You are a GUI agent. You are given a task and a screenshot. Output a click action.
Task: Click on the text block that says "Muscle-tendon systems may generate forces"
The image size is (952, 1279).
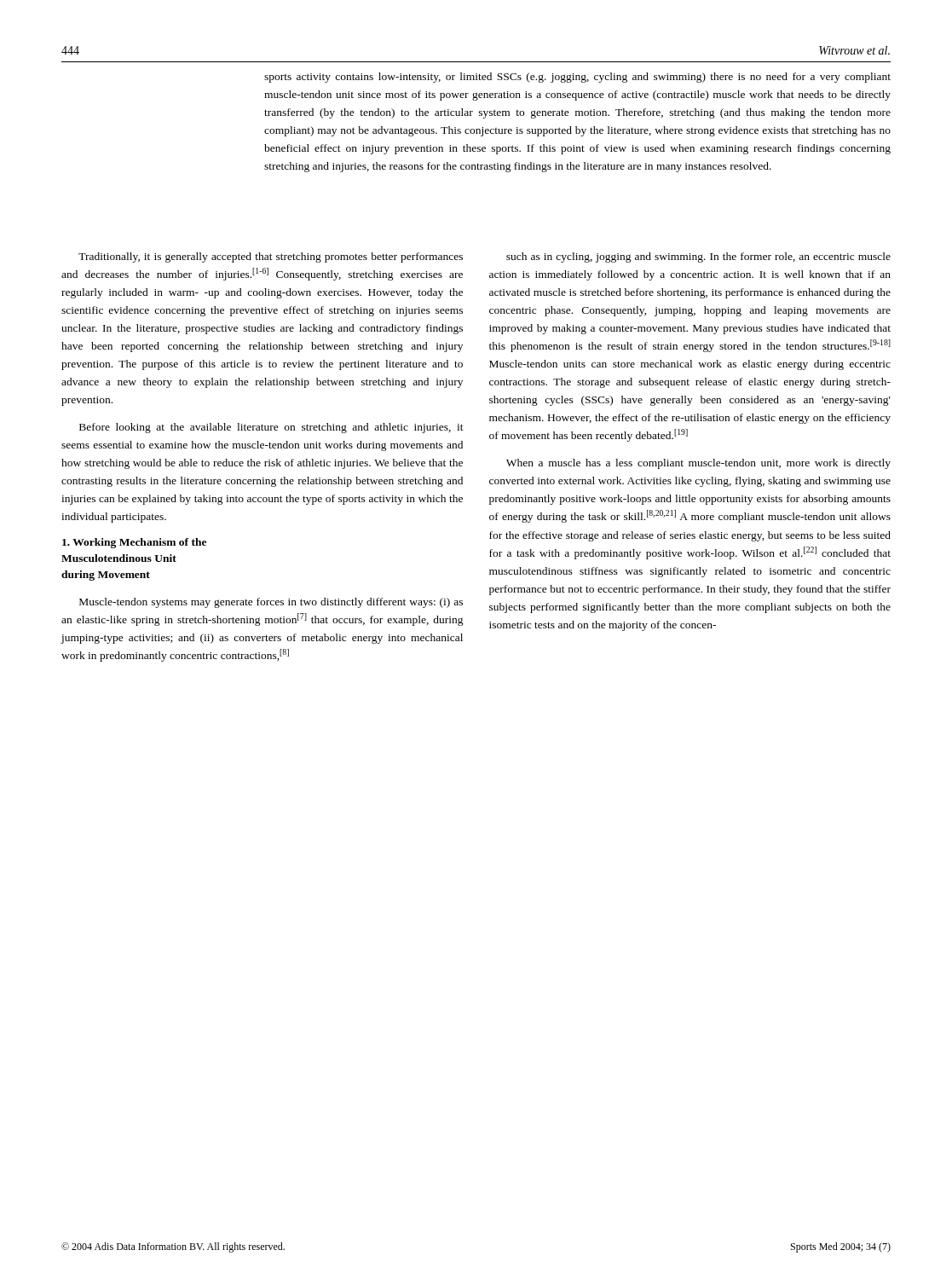click(x=262, y=628)
